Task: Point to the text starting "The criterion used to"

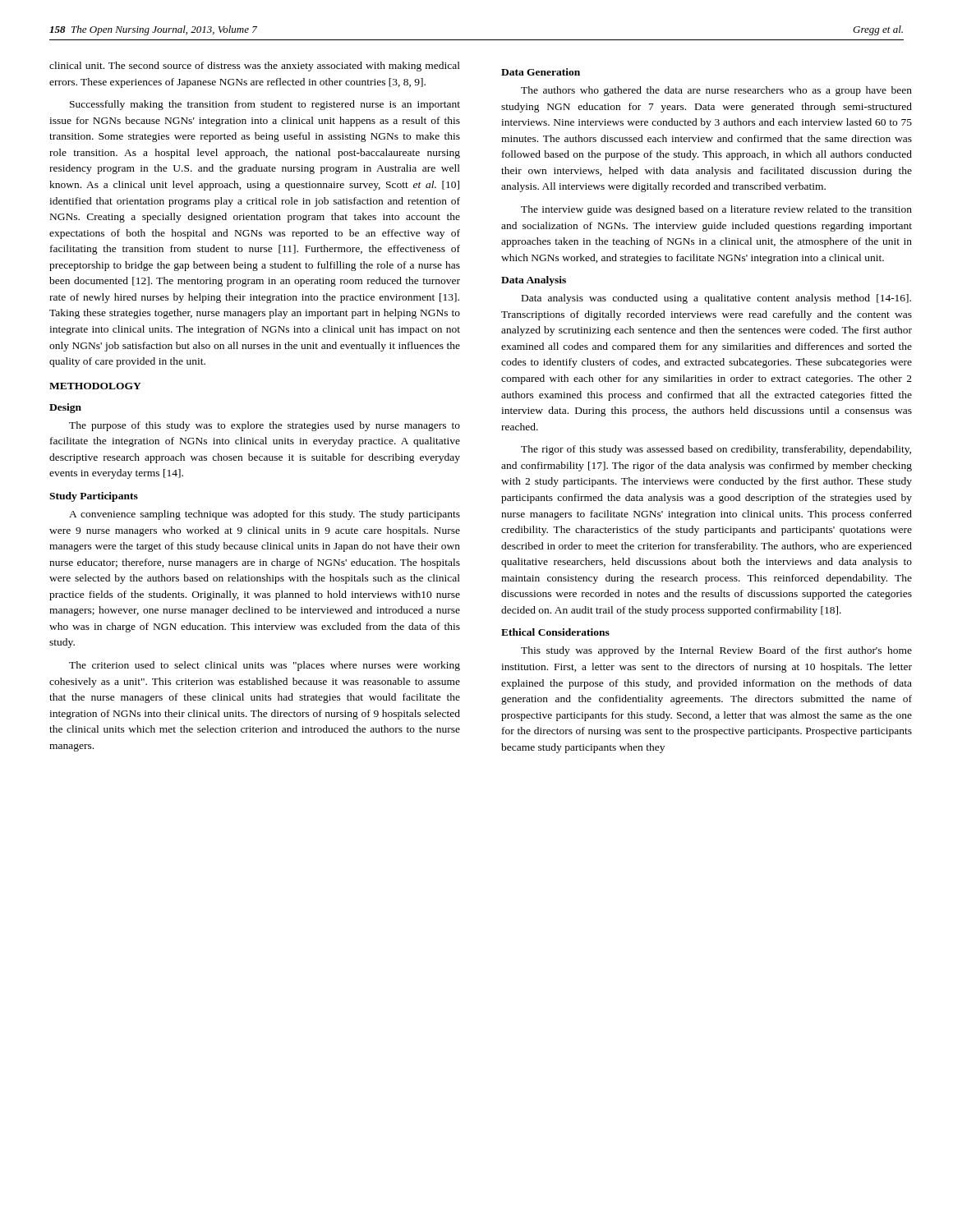Action: click(255, 705)
